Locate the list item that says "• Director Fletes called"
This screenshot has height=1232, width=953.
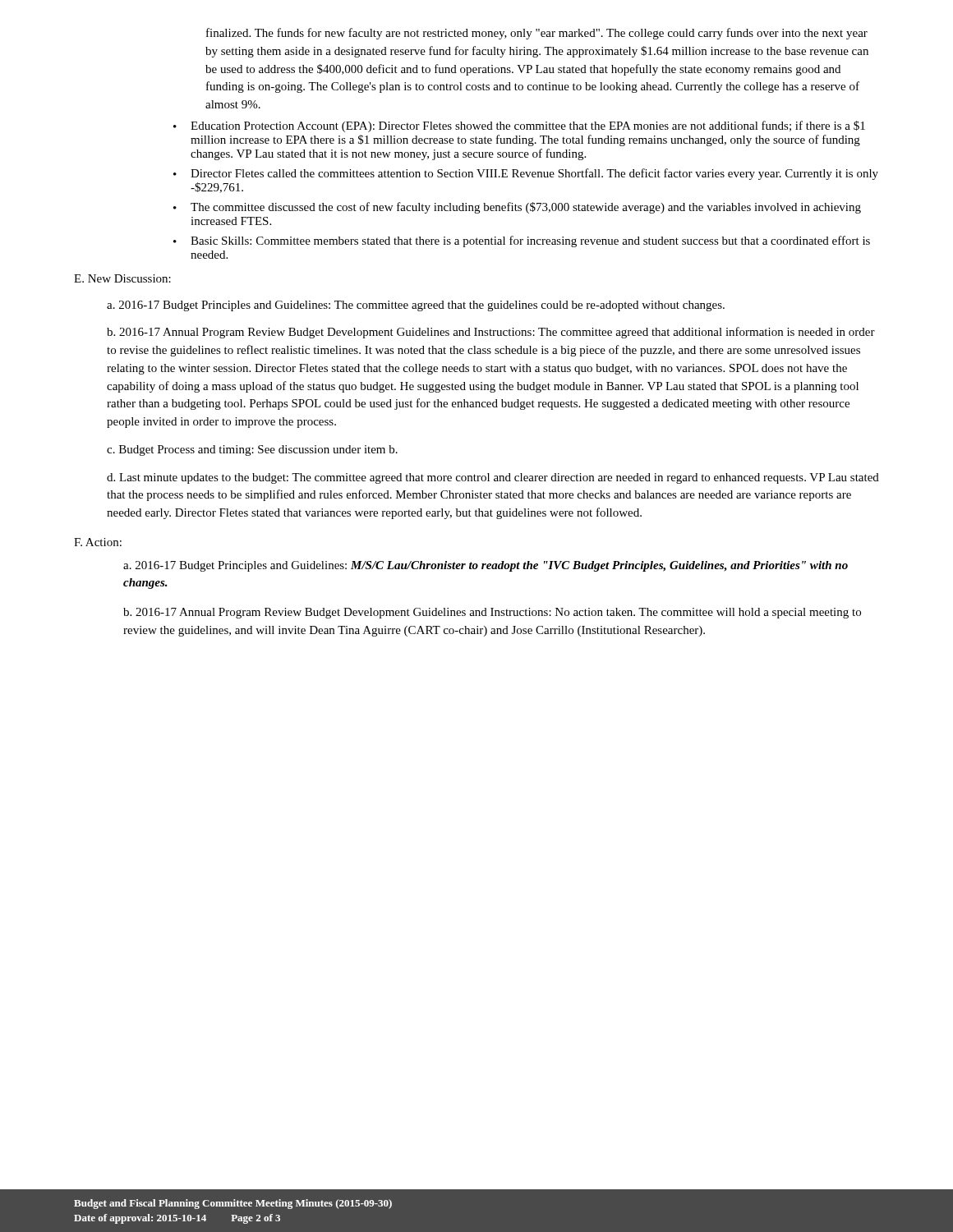526,180
